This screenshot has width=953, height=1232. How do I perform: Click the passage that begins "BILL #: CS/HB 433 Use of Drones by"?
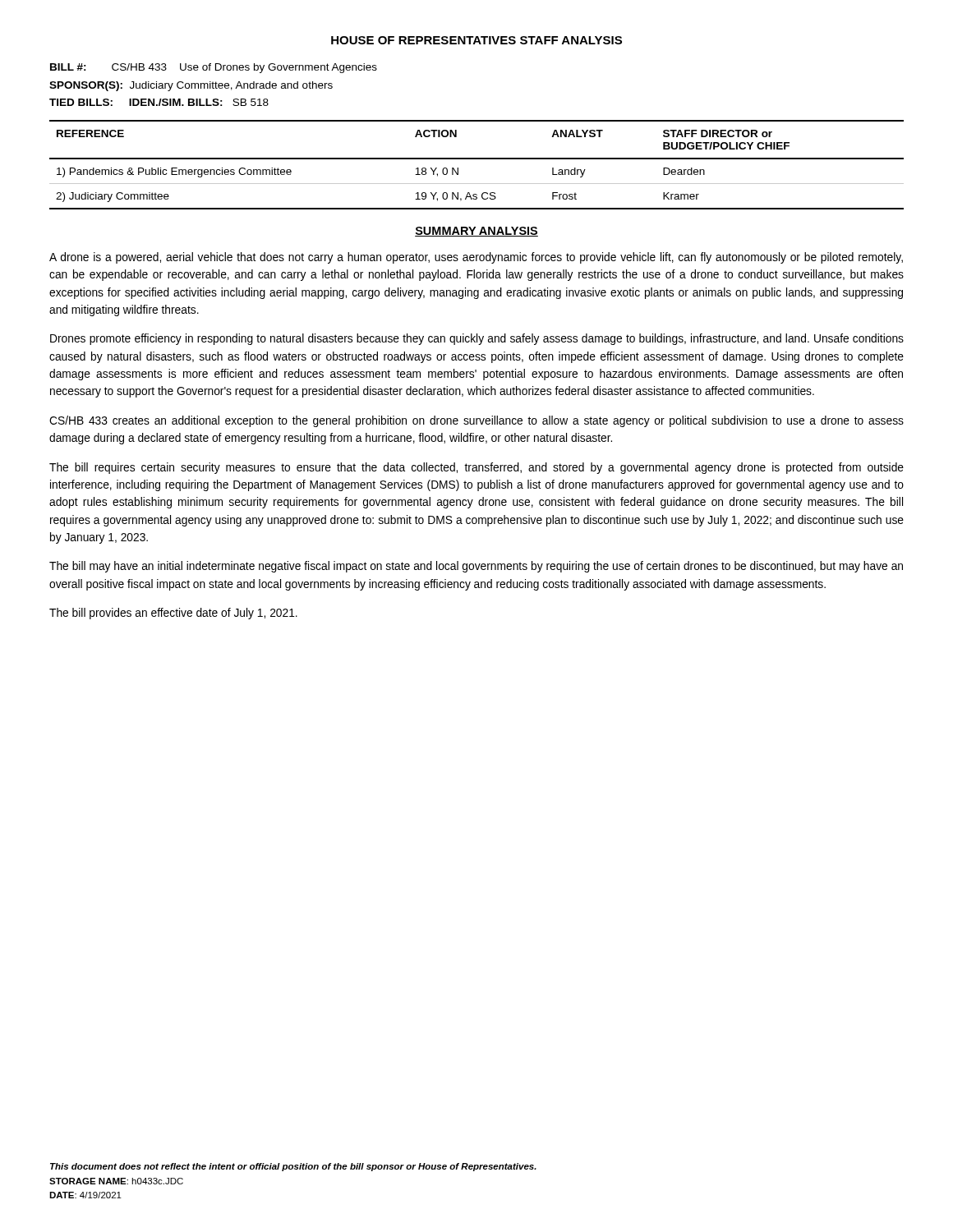coord(213,85)
